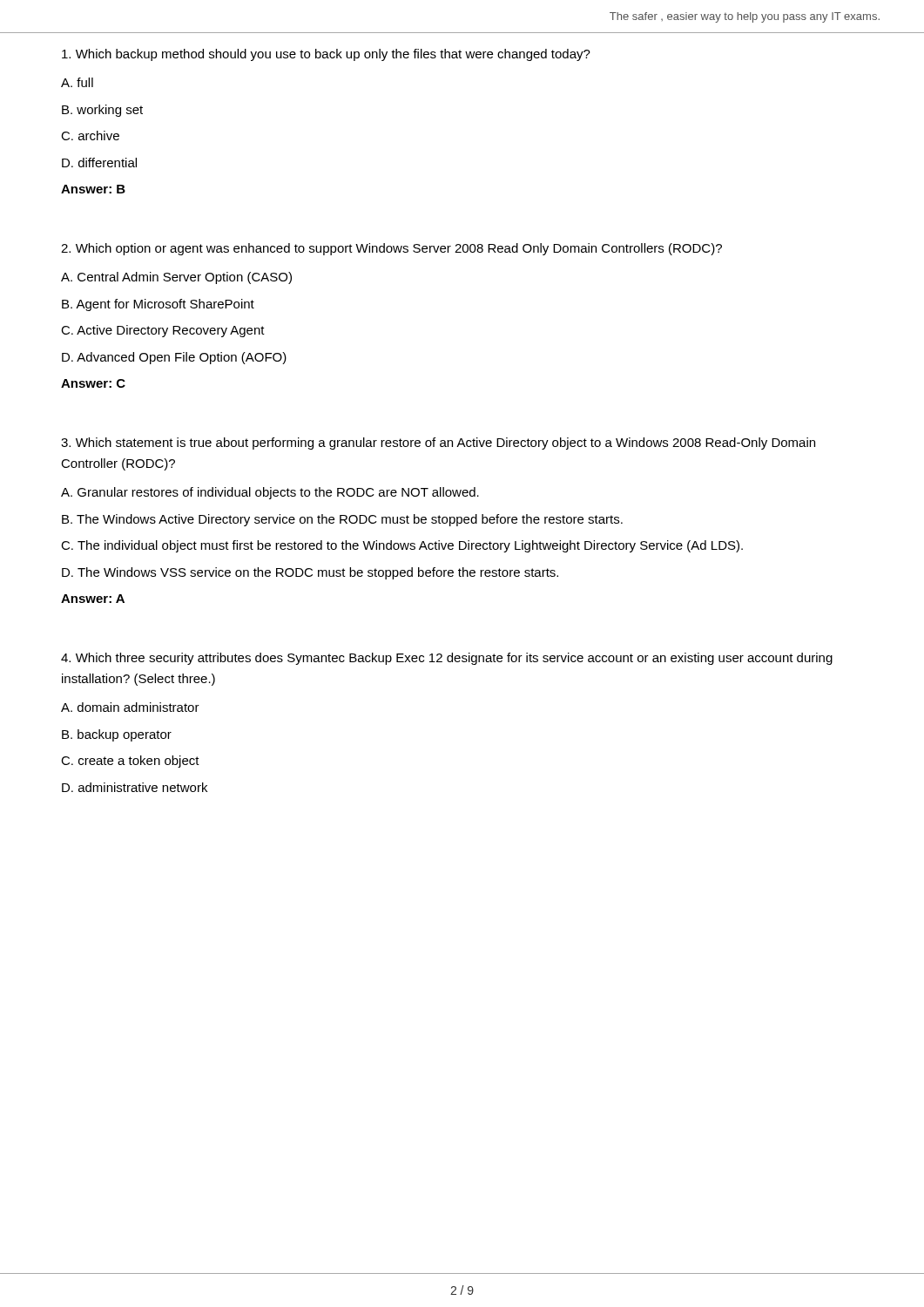Find the block starting "D. administrative network"
This screenshot has width=924, height=1307.
click(x=134, y=787)
